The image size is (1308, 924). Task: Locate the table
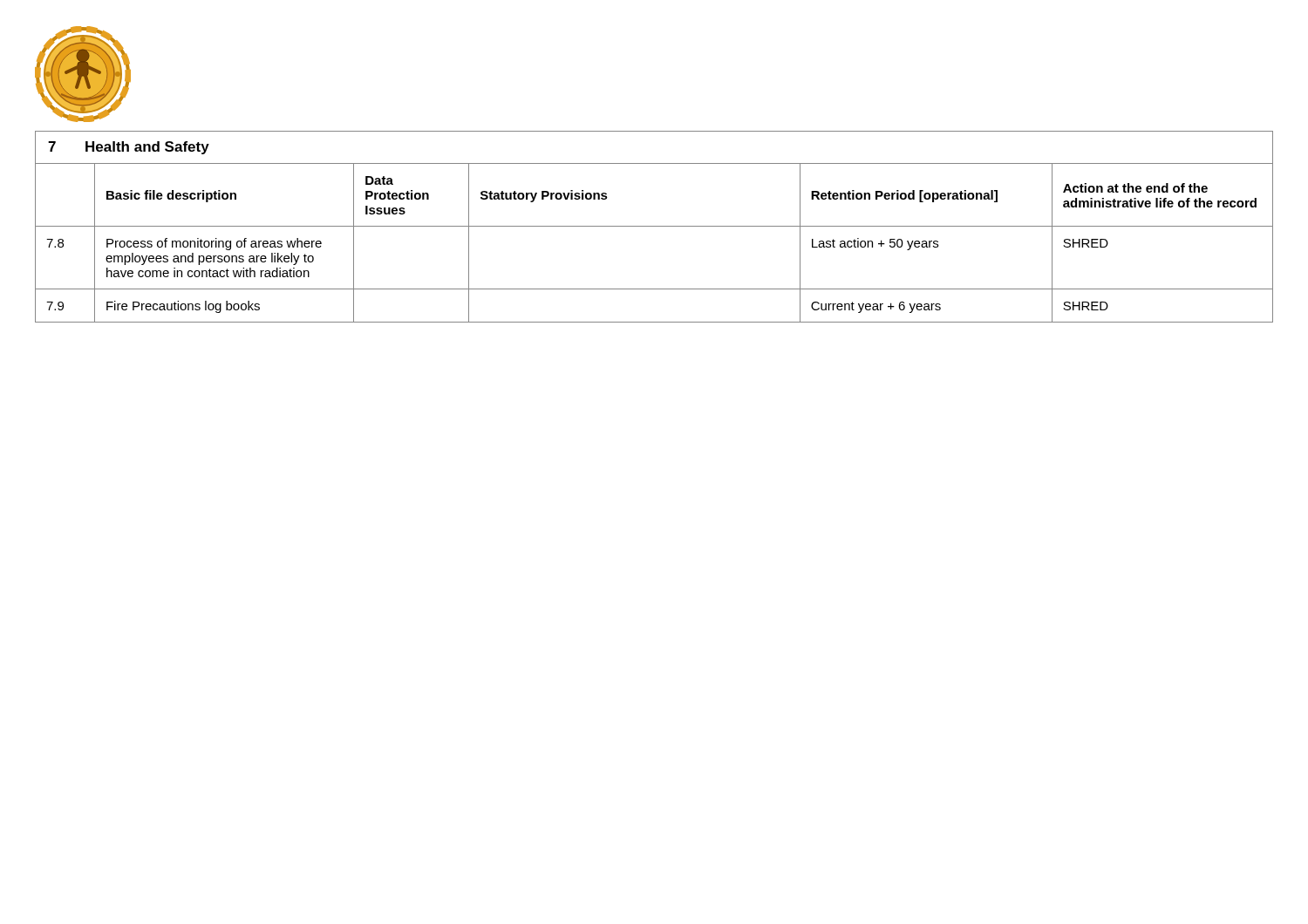(654, 243)
